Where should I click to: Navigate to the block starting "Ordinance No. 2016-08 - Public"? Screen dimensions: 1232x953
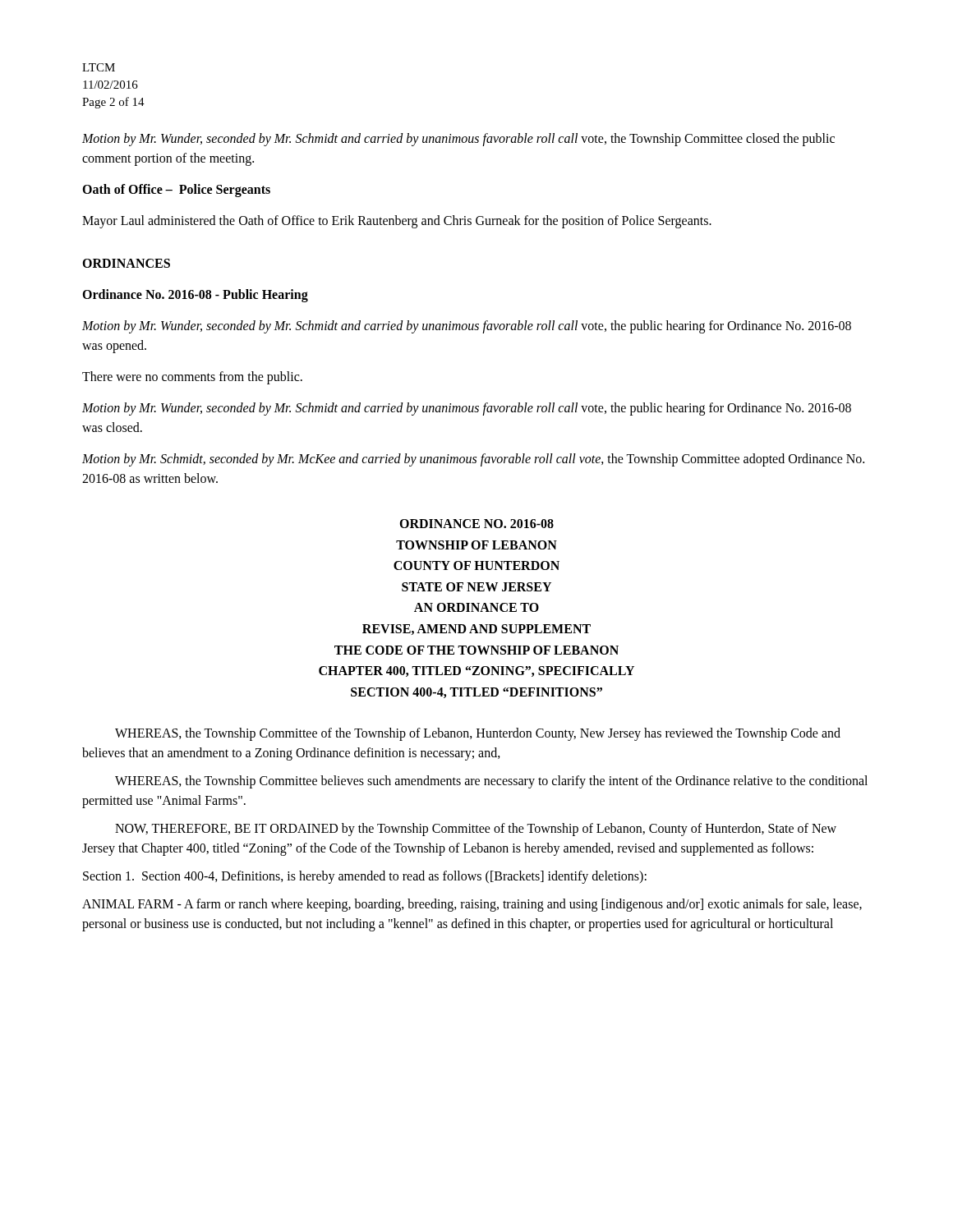pyautogui.click(x=195, y=296)
